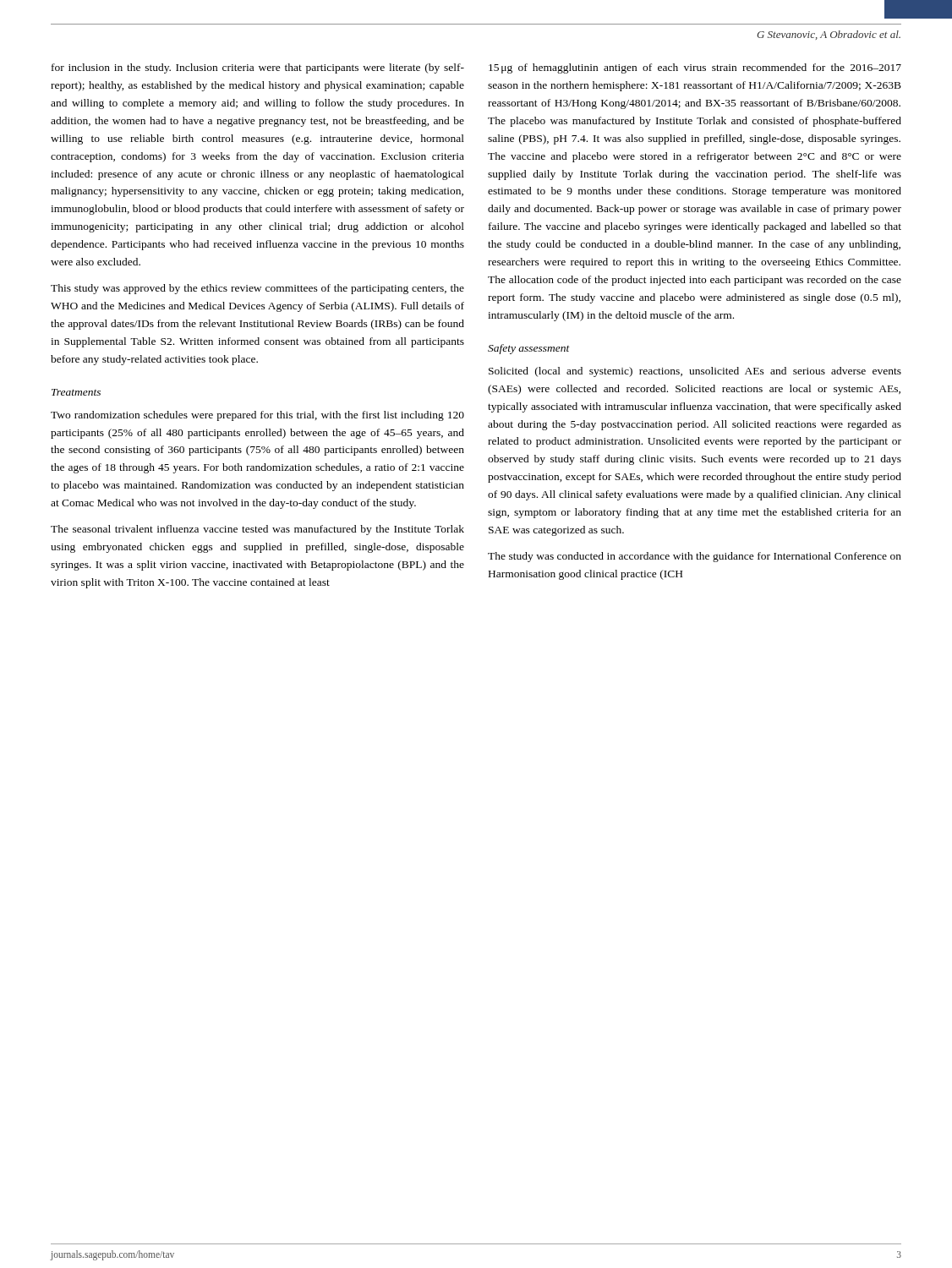Image resolution: width=952 pixels, height=1268 pixels.
Task: Click on the block starting "Safety assessment"
Action: pyautogui.click(x=529, y=349)
